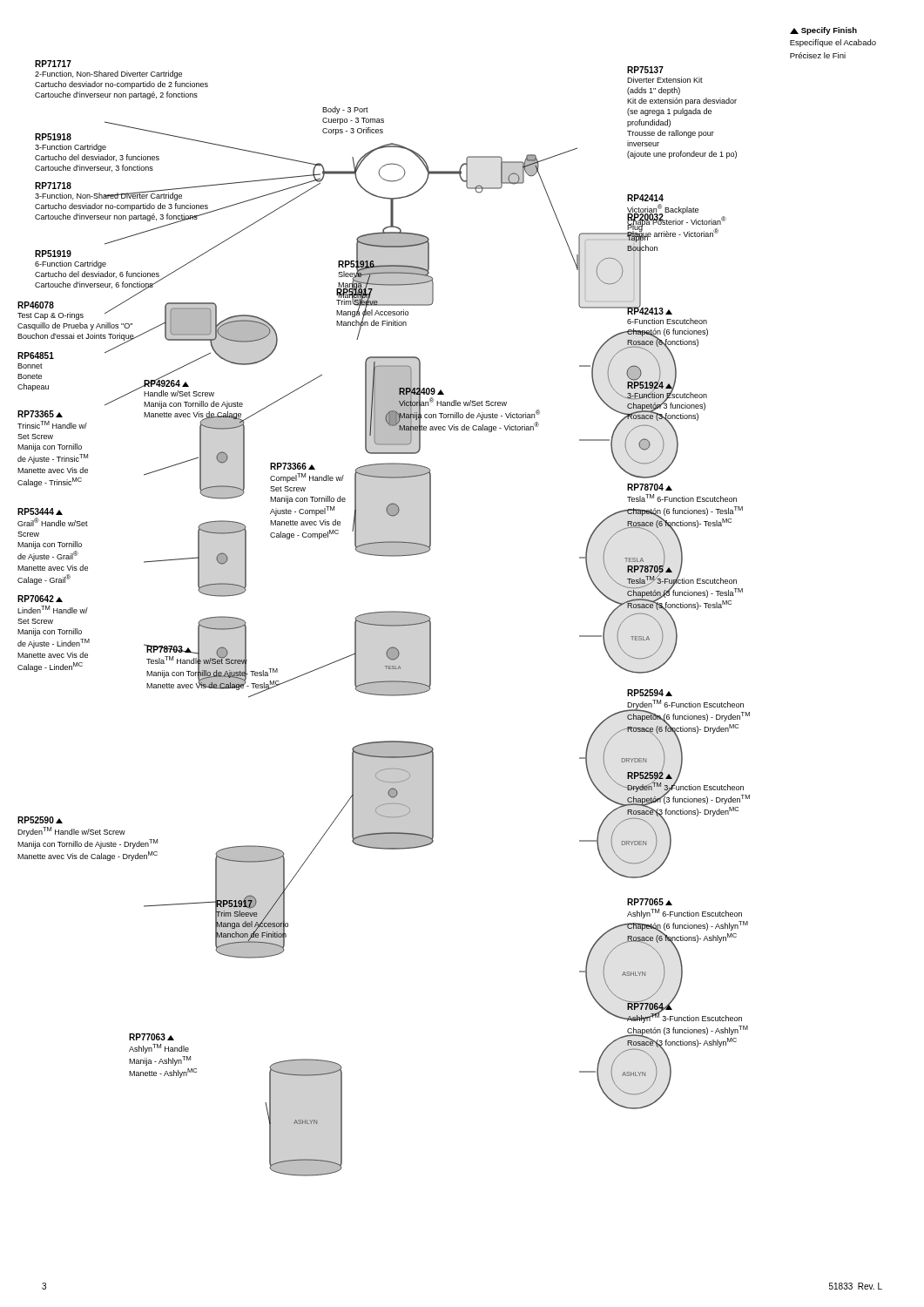Find the region starting "RP51918 3-Function Cartridge Cartucho del desviador, 3 funciones"
The image size is (924, 1307).
pos(126,153)
